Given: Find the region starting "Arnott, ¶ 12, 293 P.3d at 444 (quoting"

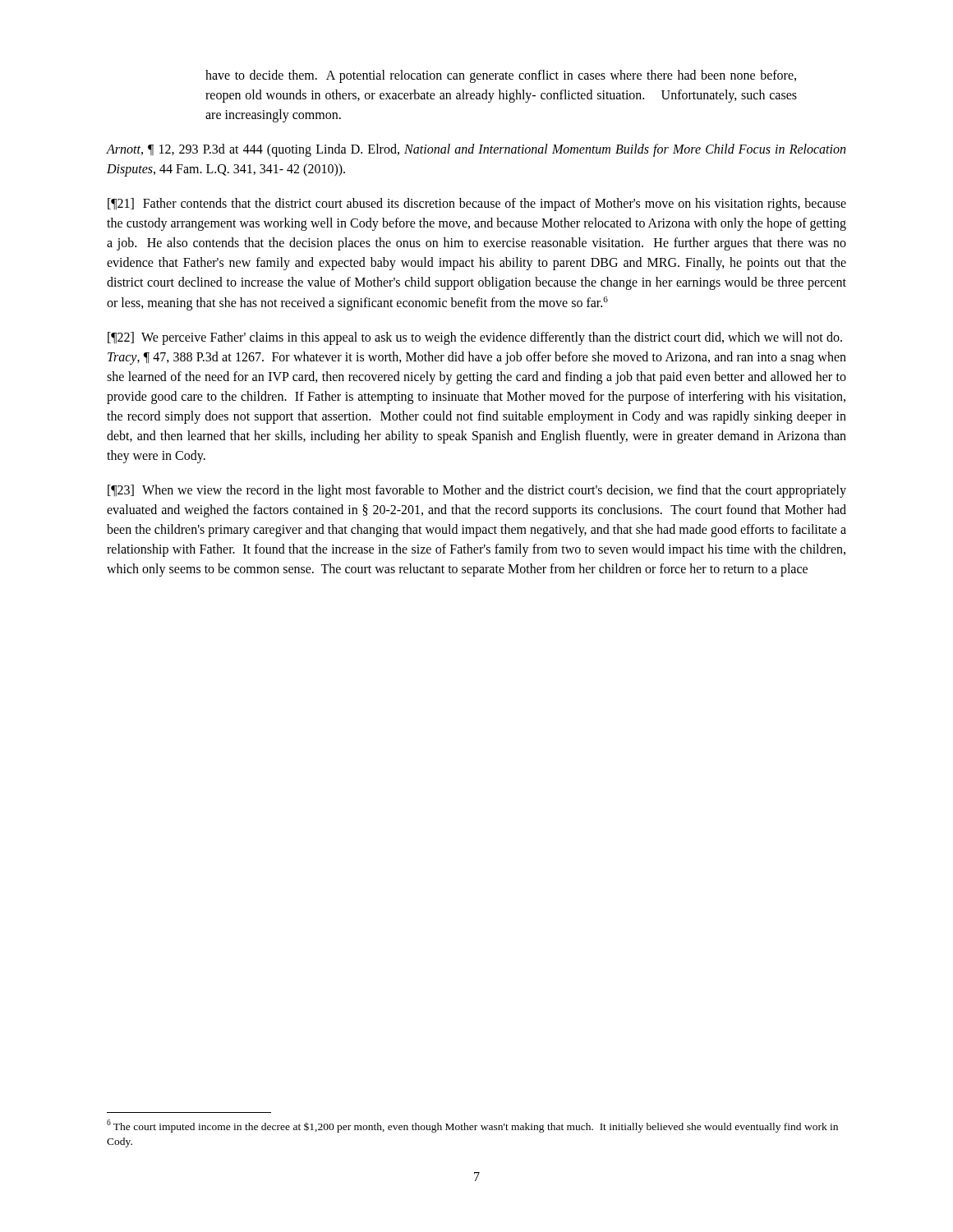Looking at the screenshot, I should (x=476, y=159).
